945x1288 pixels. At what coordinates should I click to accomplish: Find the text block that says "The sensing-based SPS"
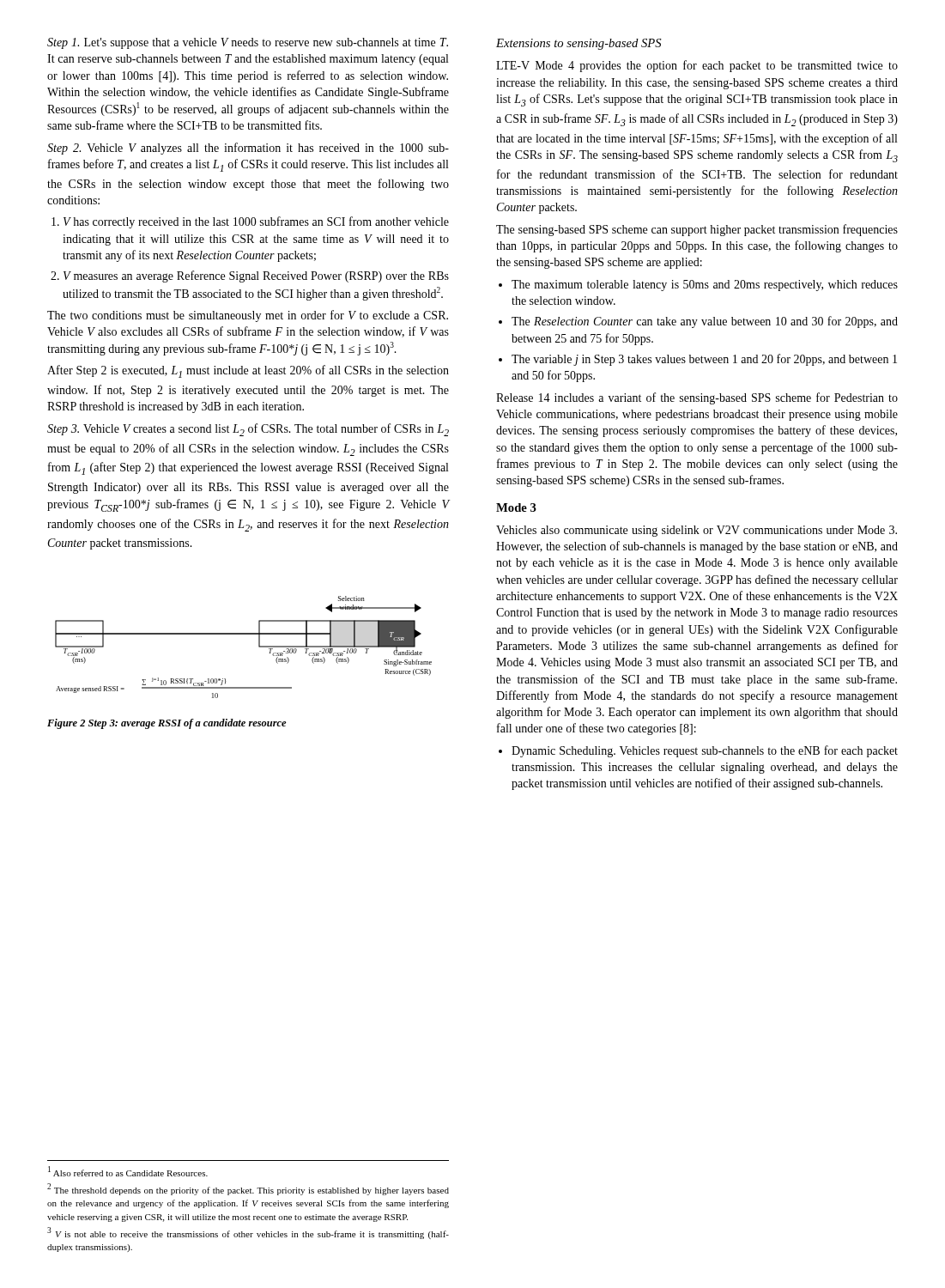point(697,246)
